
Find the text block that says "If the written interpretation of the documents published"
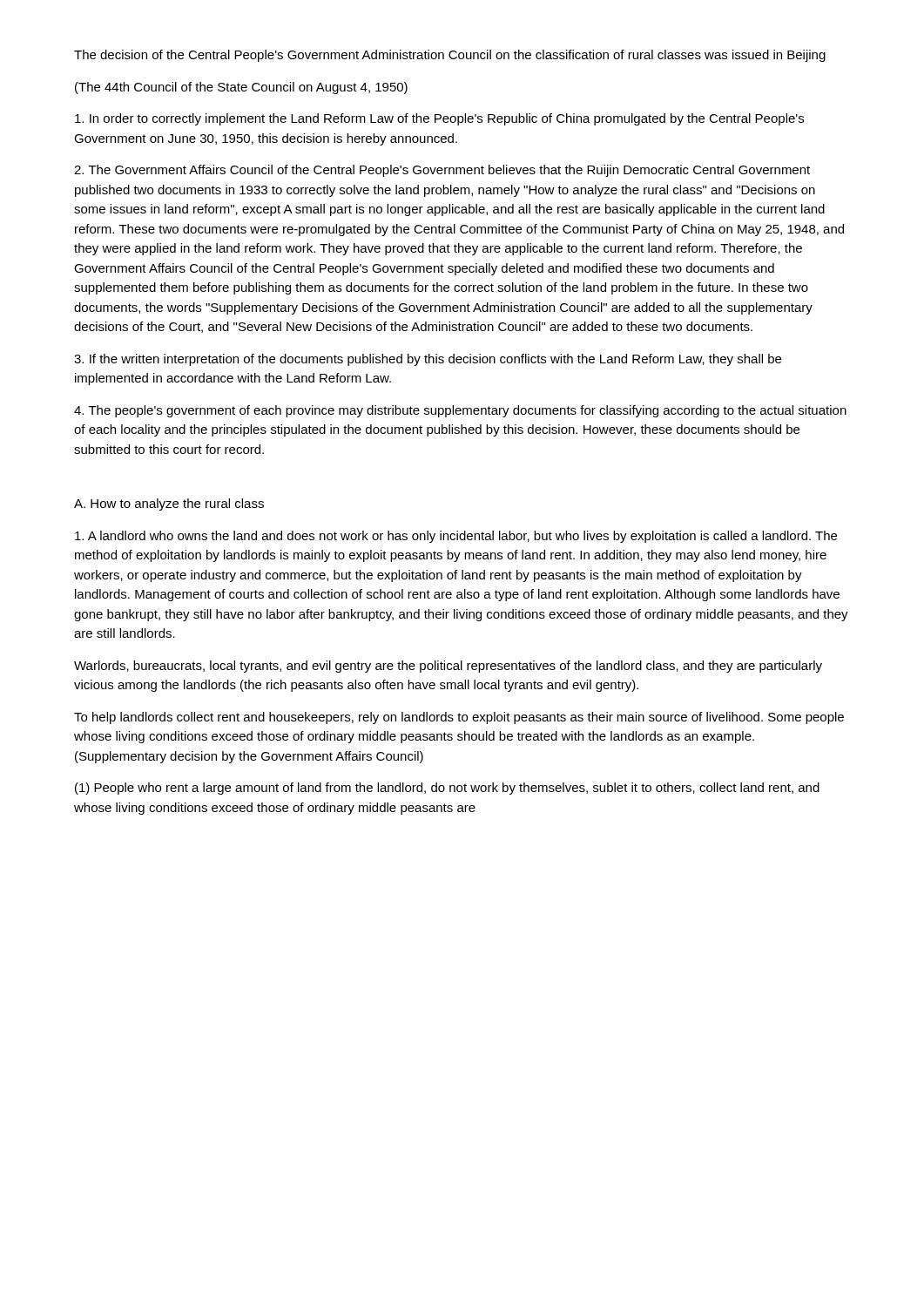click(428, 368)
